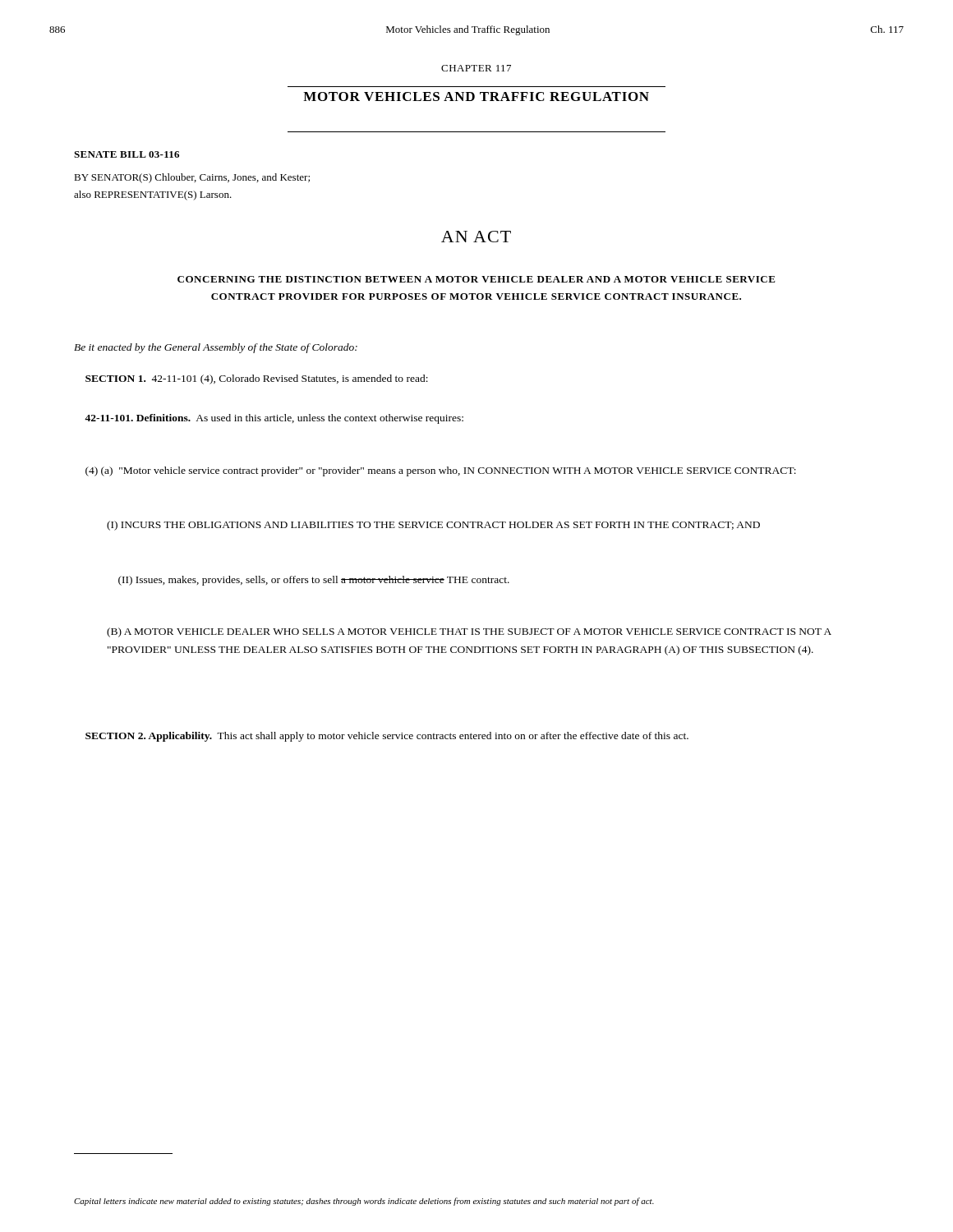Locate the block of text that opens with "(II) Issues, makes, provides, sells, or offers to"
Image resolution: width=953 pixels, height=1232 pixels.
(x=308, y=579)
